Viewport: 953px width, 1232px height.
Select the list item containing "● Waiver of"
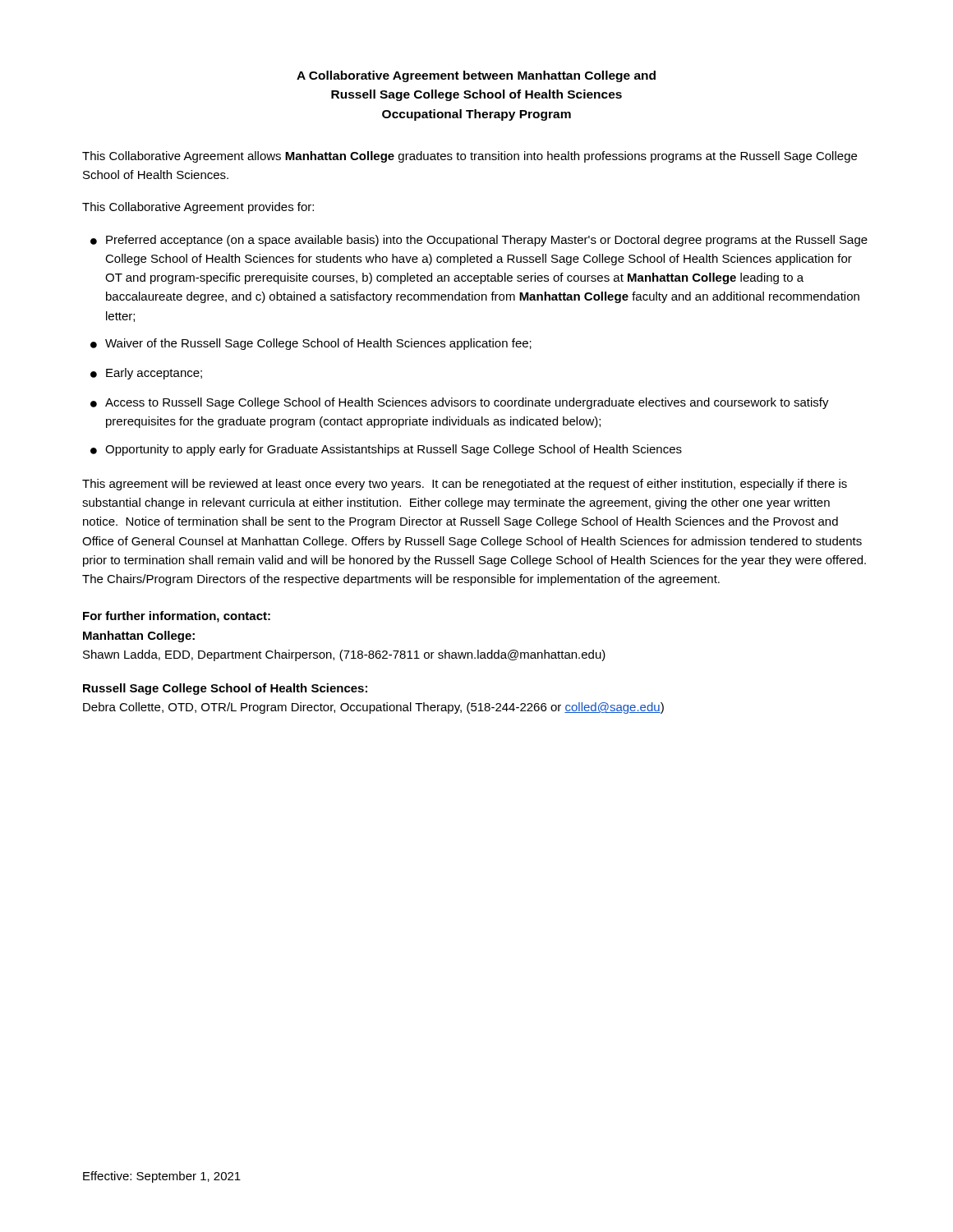(x=476, y=344)
